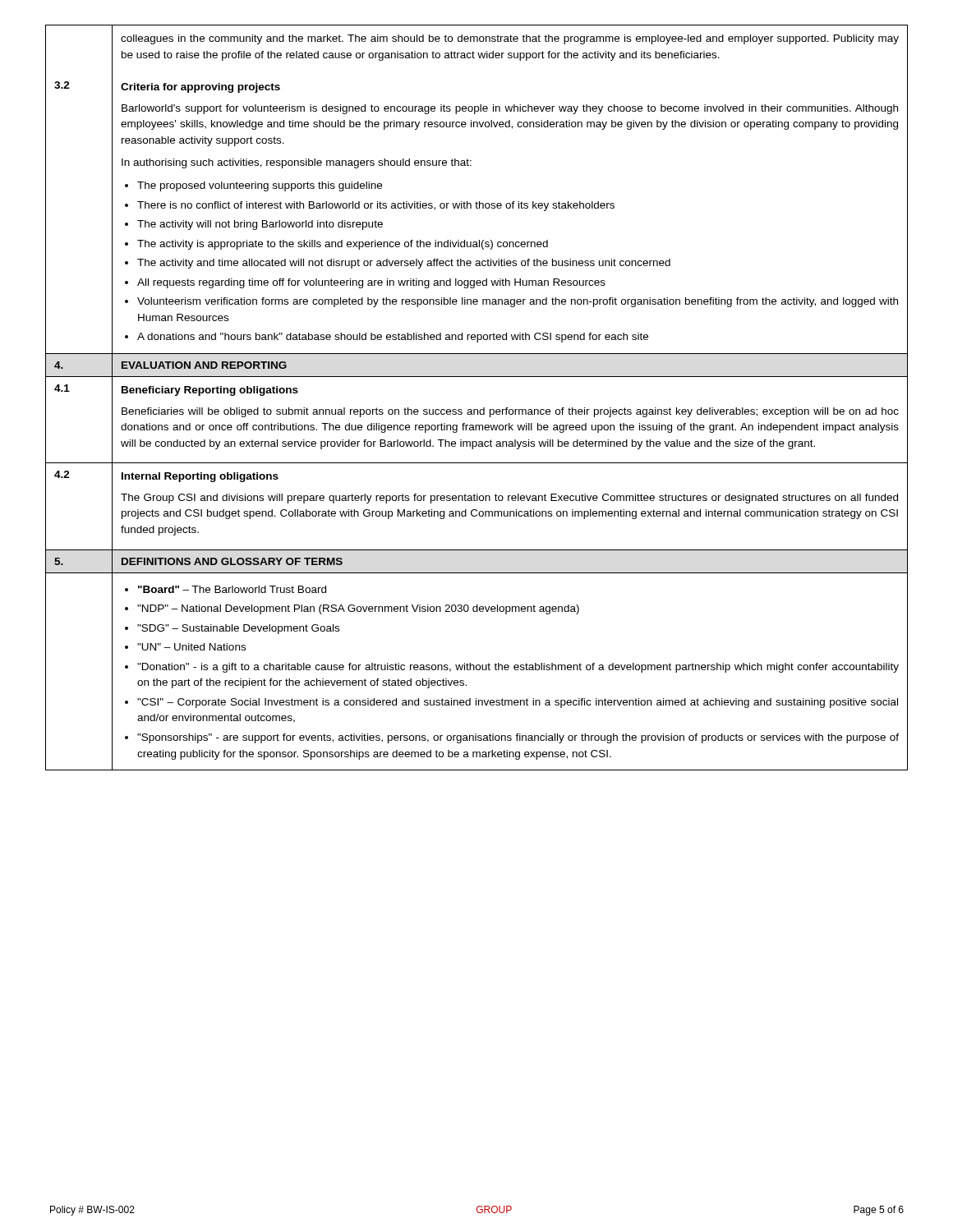Image resolution: width=953 pixels, height=1232 pixels.
Task: Select the text block starting "Volunteerism verification forms are completed by"
Action: (x=518, y=309)
